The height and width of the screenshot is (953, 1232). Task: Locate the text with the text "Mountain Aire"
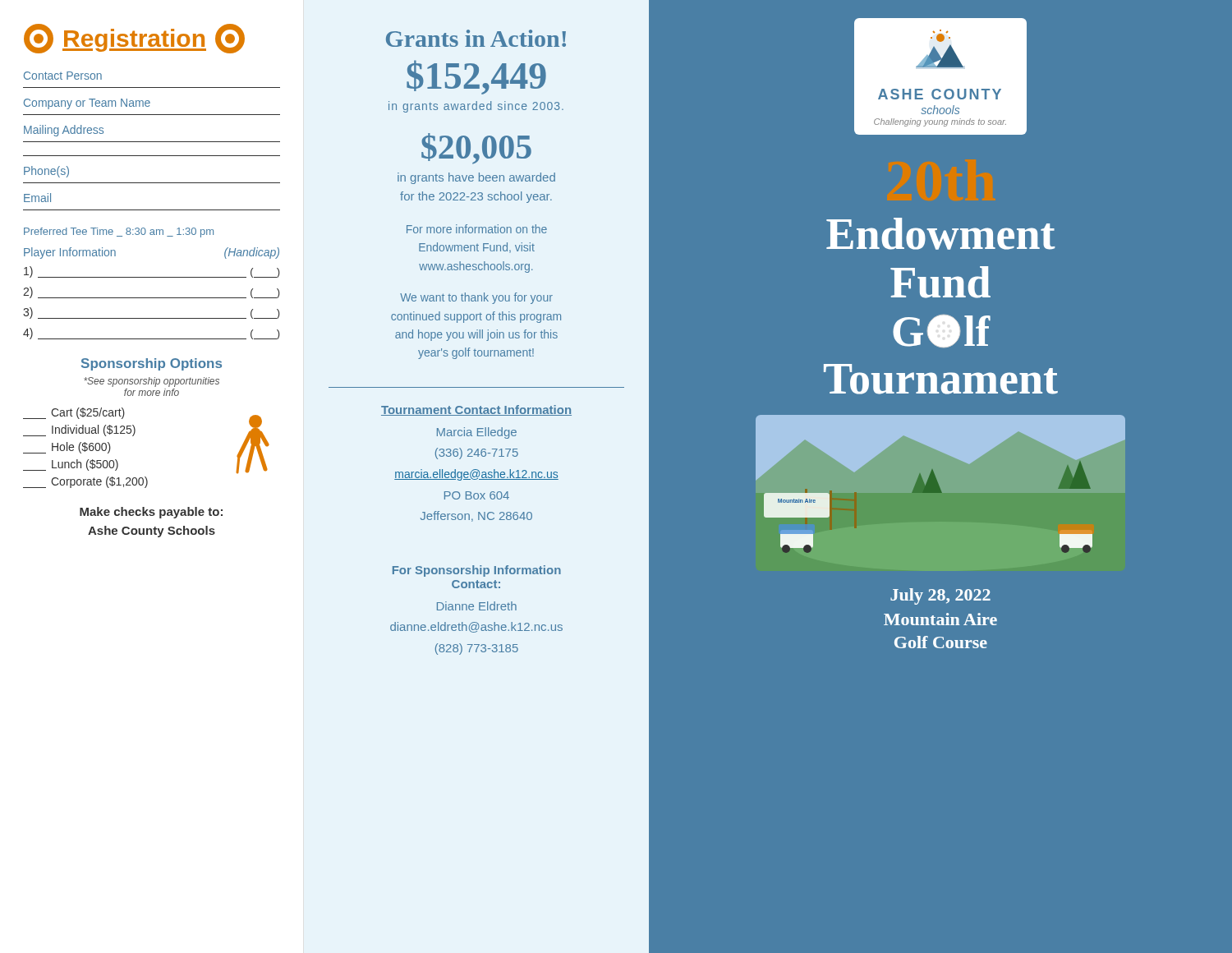940,619
